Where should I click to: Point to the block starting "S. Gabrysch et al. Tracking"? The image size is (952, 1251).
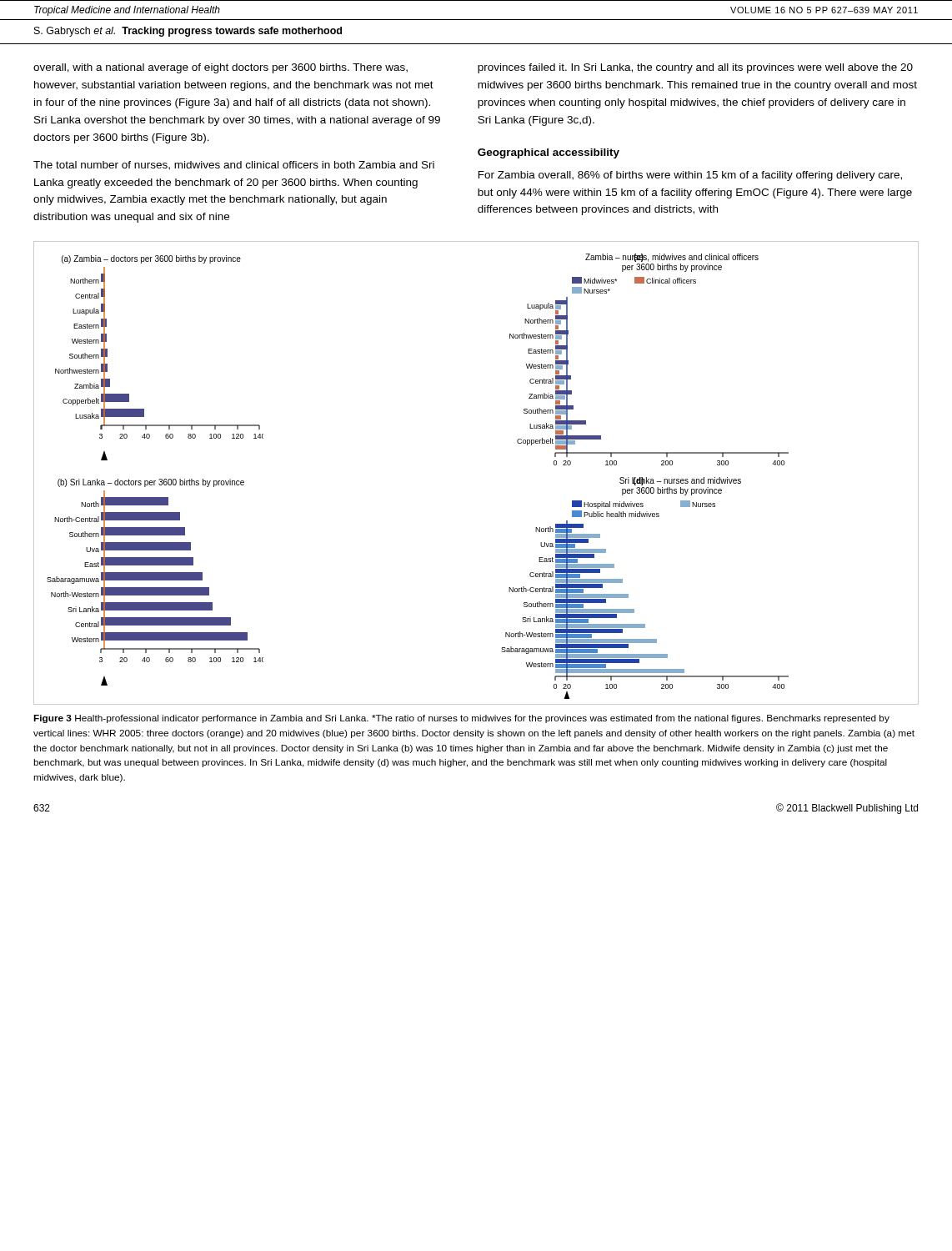pos(188,31)
